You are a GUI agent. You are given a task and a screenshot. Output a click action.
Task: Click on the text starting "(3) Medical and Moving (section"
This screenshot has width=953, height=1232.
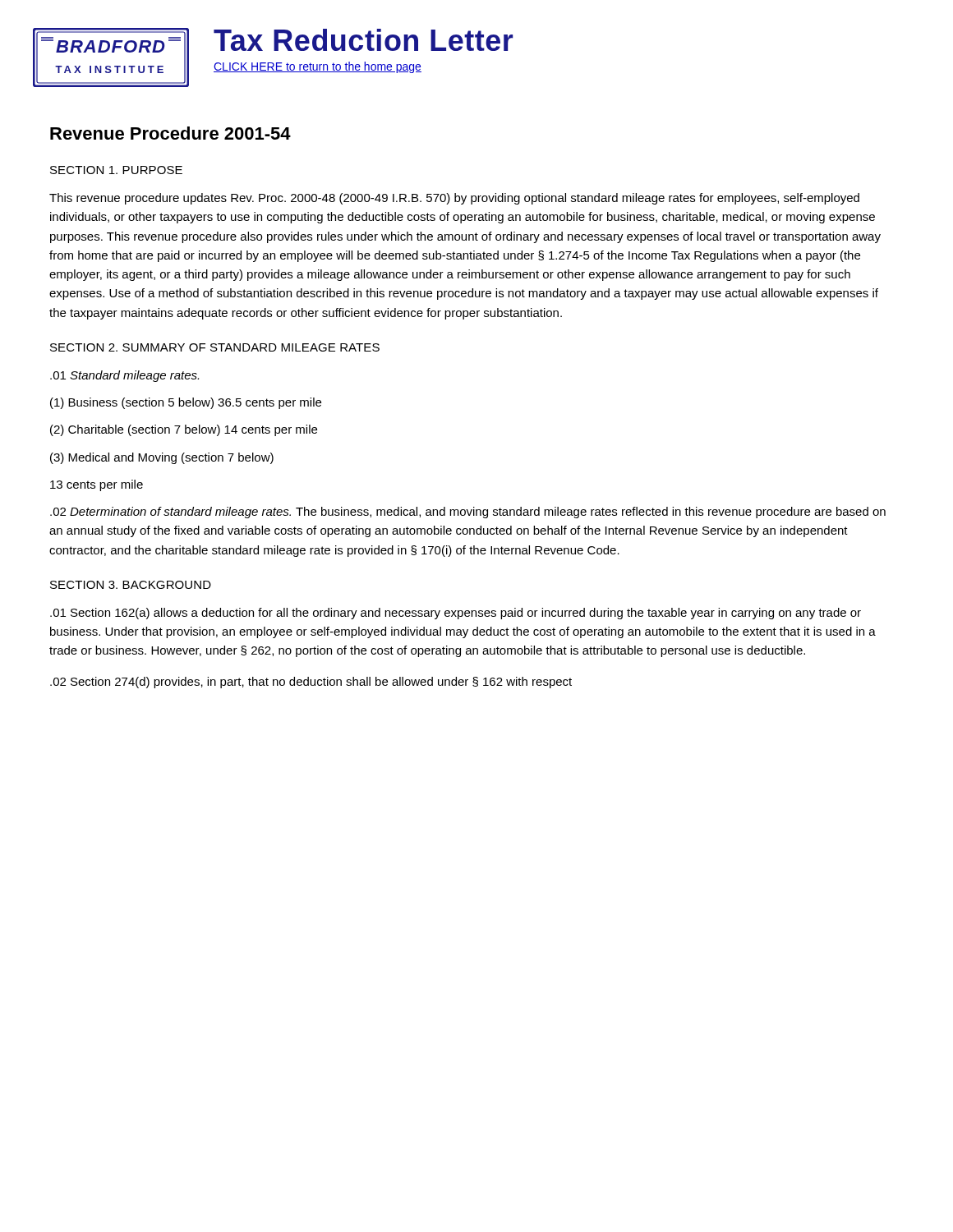(x=162, y=457)
